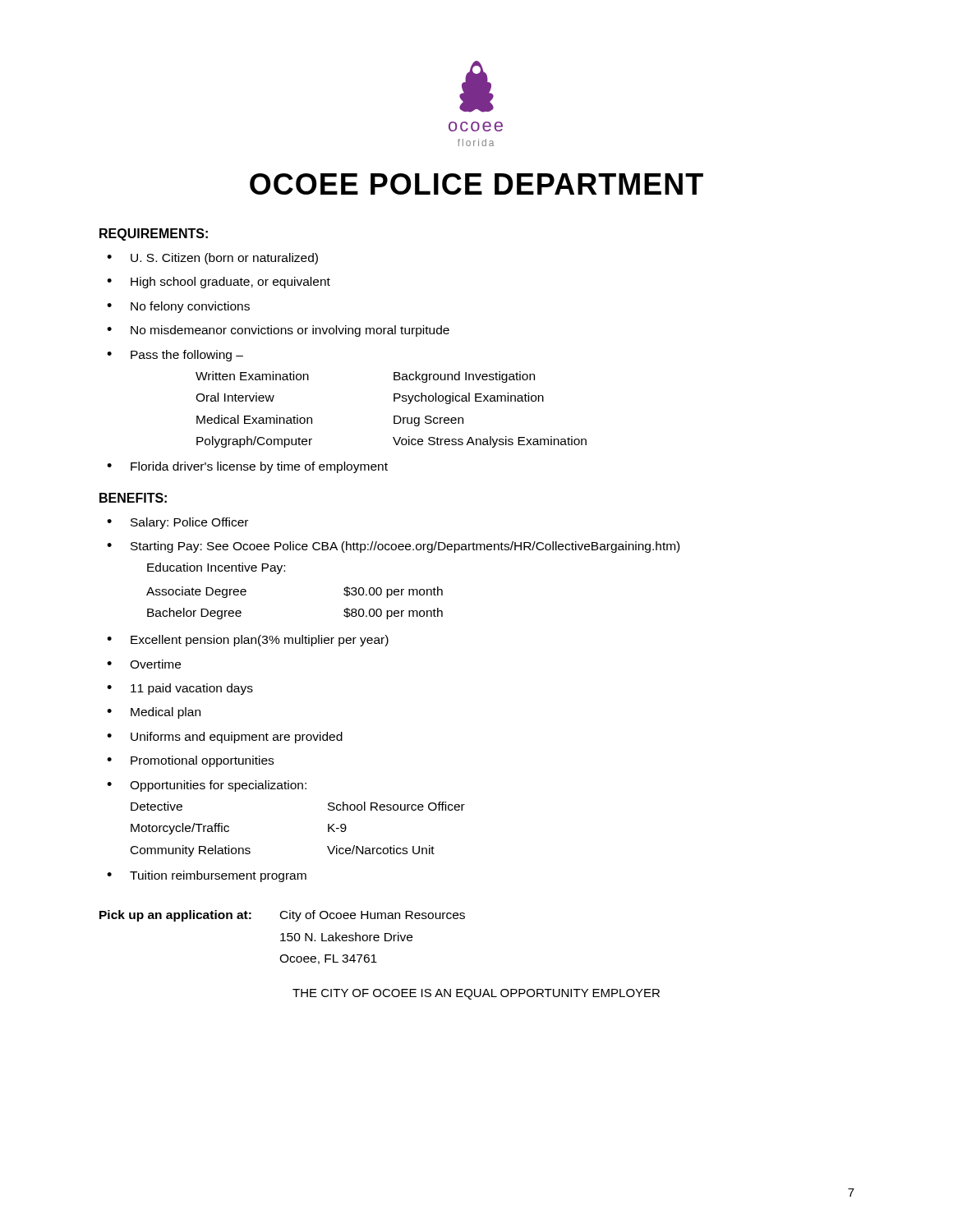The height and width of the screenshot is (1232, 953).
Task: Navigate to the element starting "• Tuition reimbursement program"
Action: [x=207, y=875]
